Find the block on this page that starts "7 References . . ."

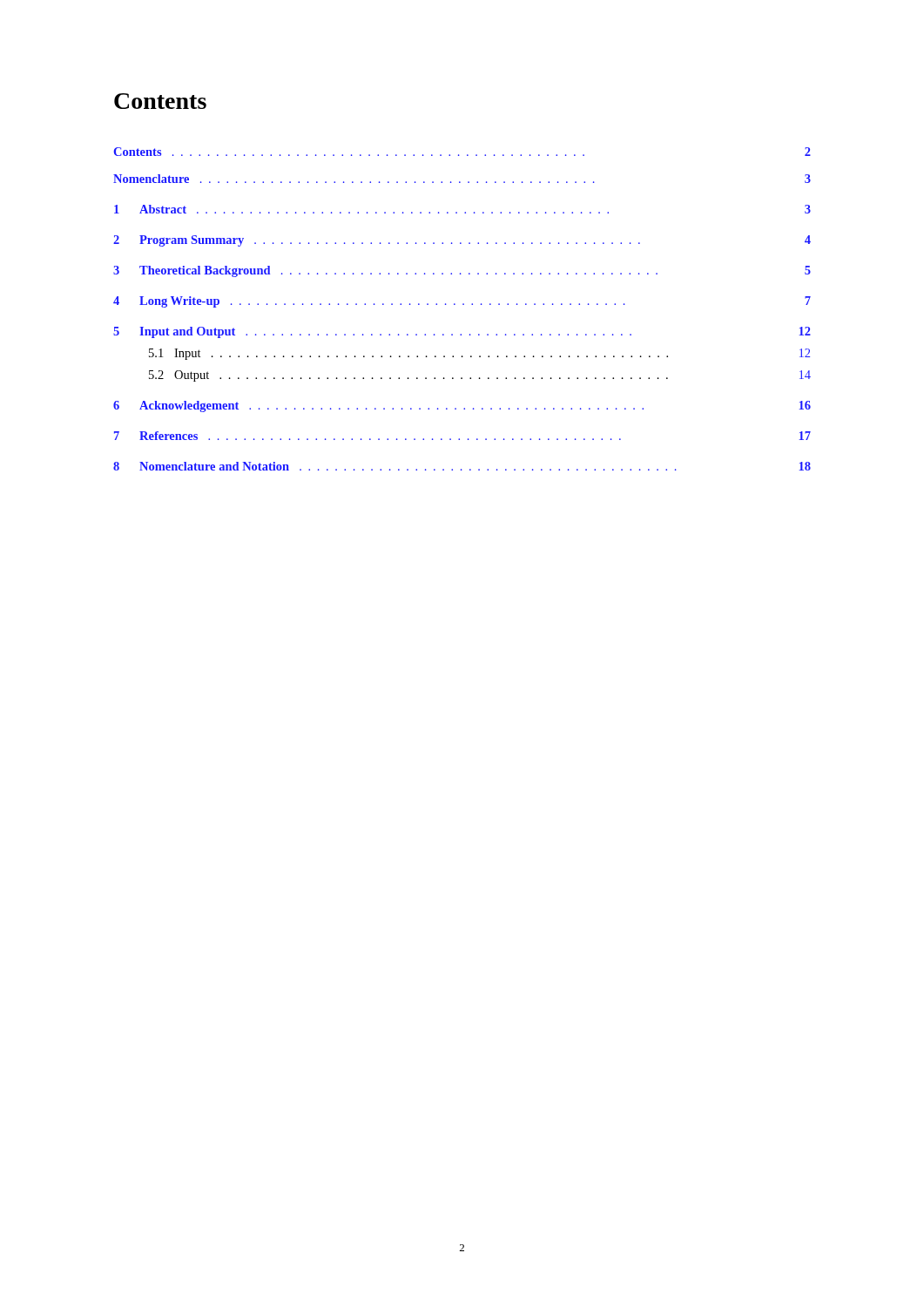coord(462,436)
